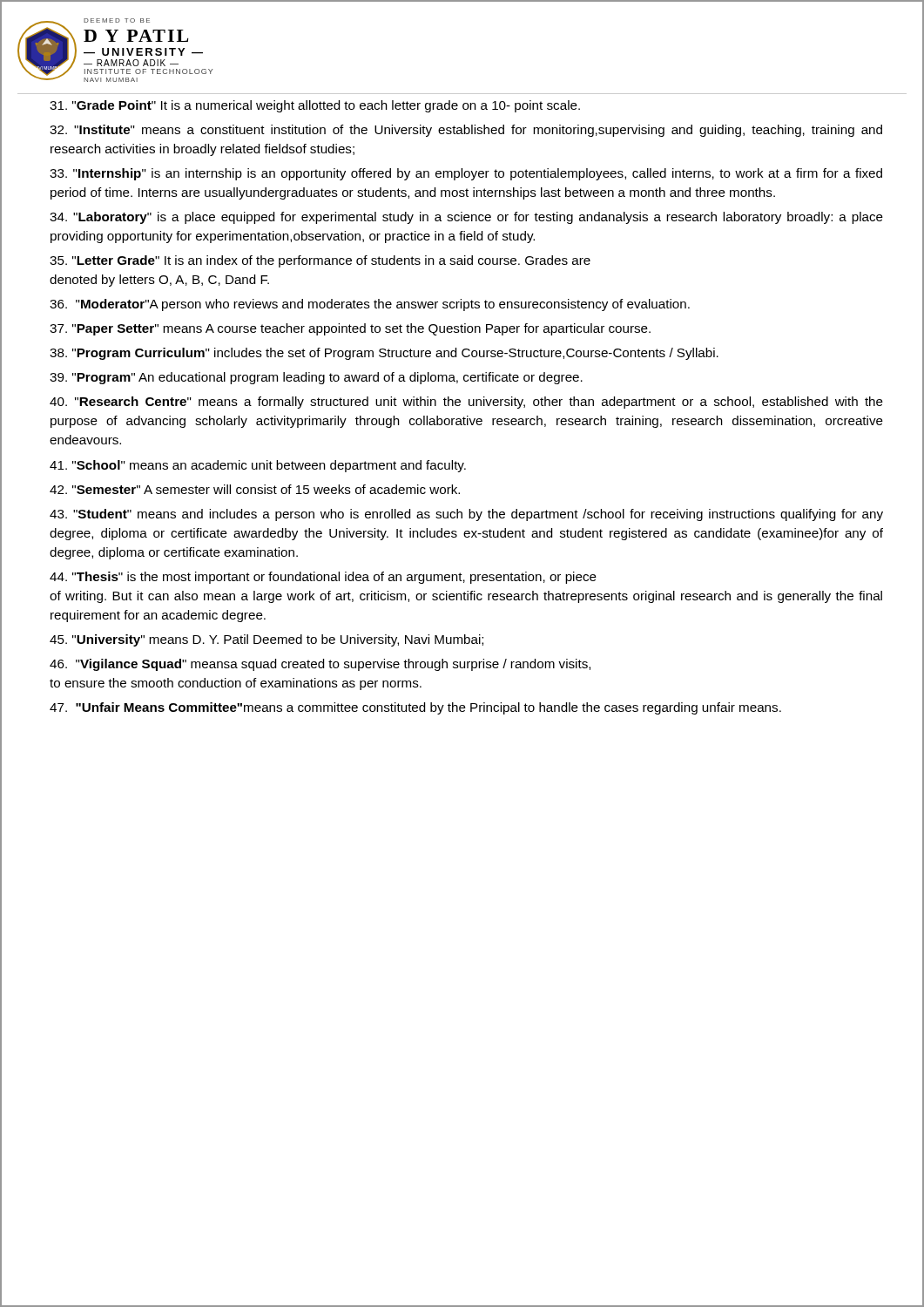Find the list item that says "40. "Research Centre""
The height and width of the screenshot is (1307, 924).
point(466,421)
